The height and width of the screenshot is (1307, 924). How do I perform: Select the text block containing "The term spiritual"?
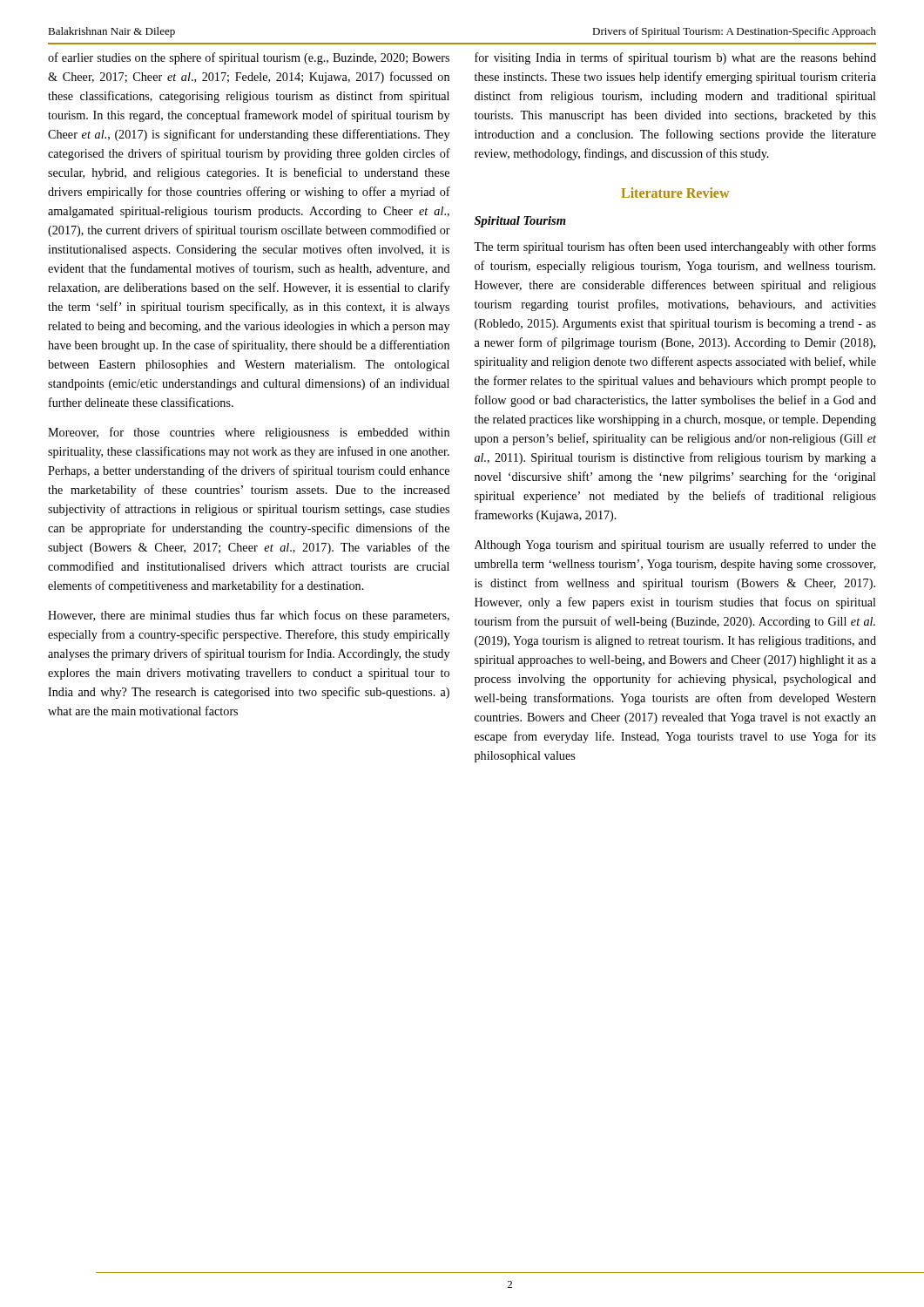pyautogui.click(x=675, y=381)
